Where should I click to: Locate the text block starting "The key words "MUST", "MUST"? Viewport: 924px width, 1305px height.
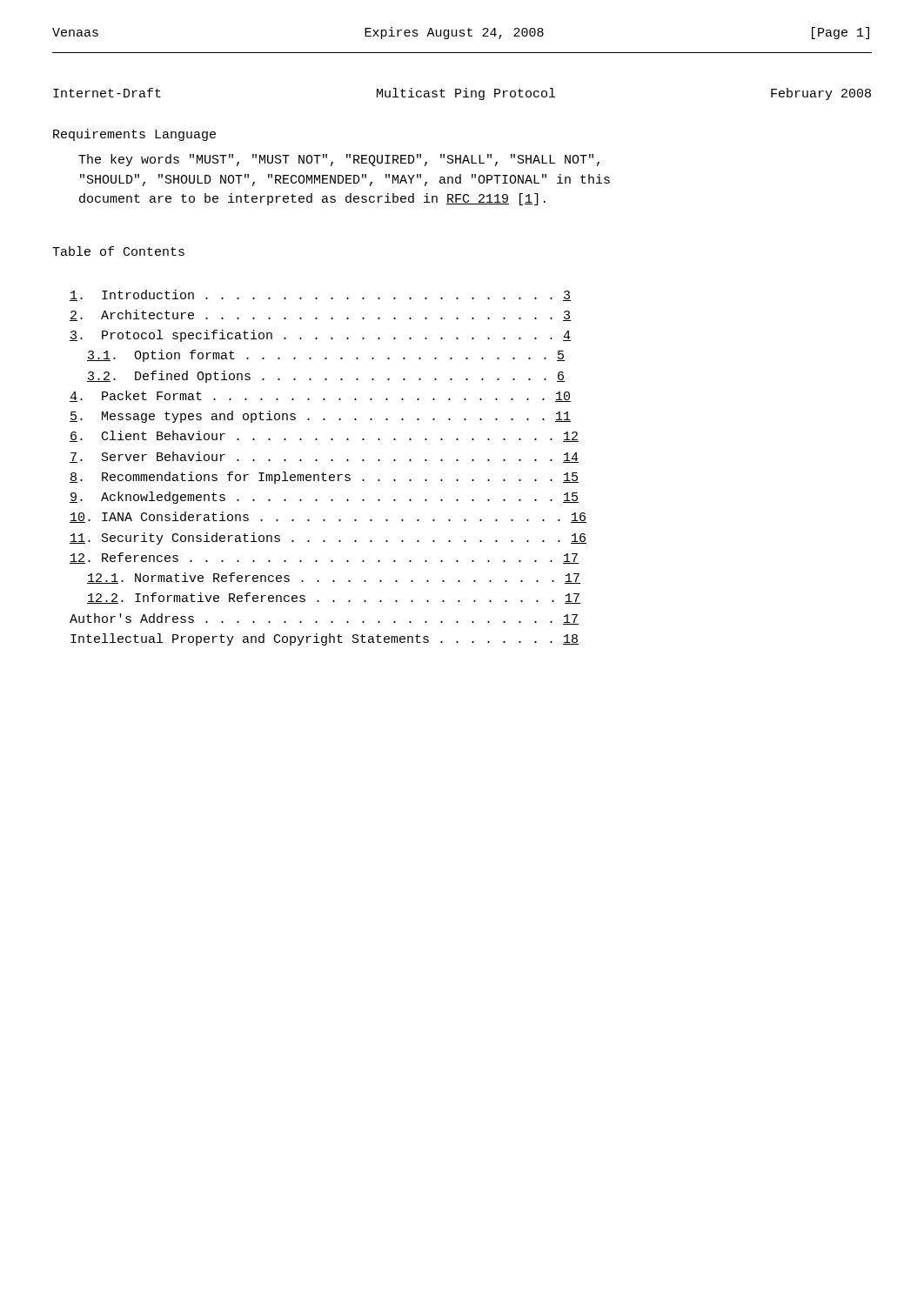click(x=345, y=180)
